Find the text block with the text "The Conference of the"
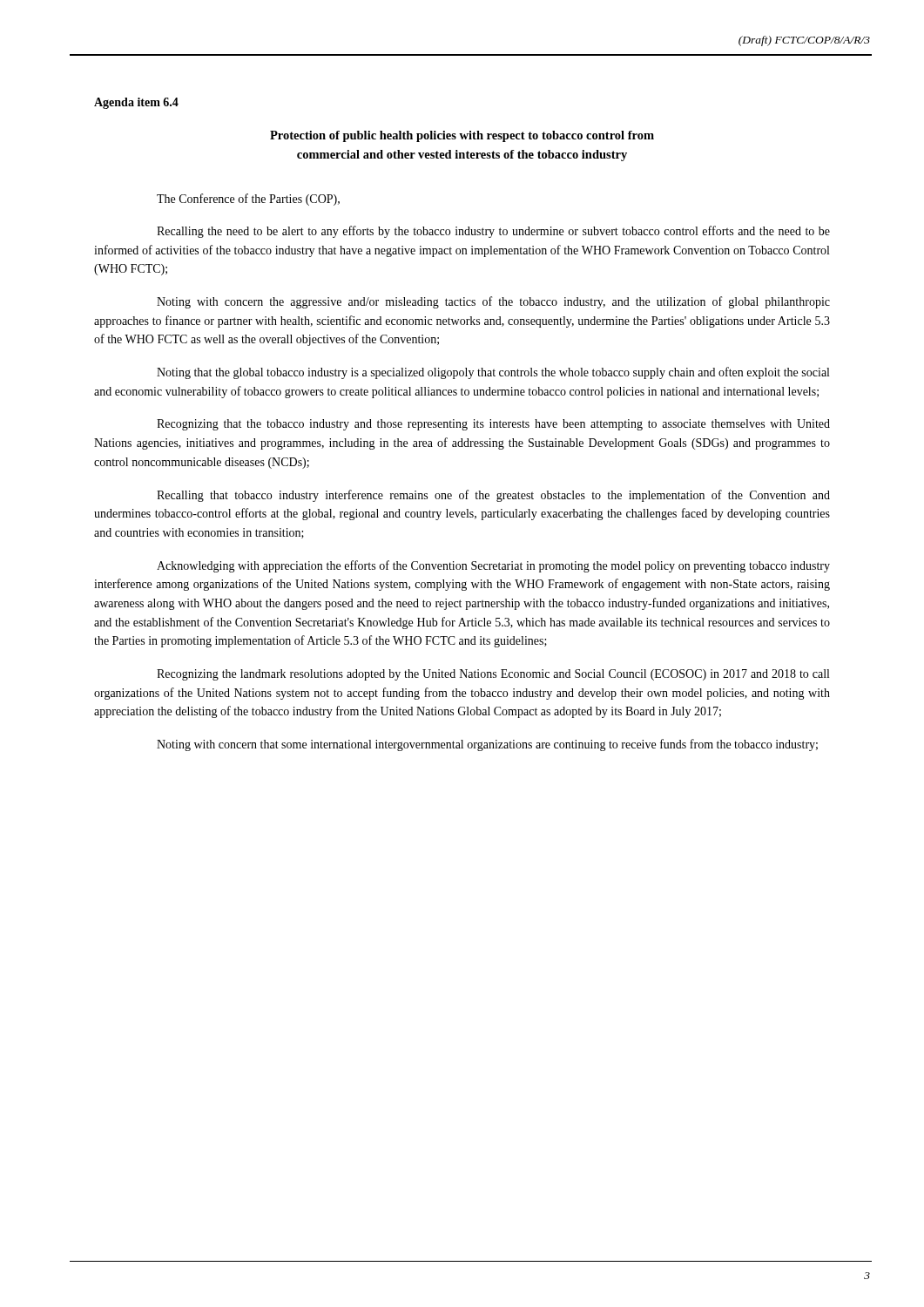The width and height of the screenshot is (924, 1307). pos(249,199)
